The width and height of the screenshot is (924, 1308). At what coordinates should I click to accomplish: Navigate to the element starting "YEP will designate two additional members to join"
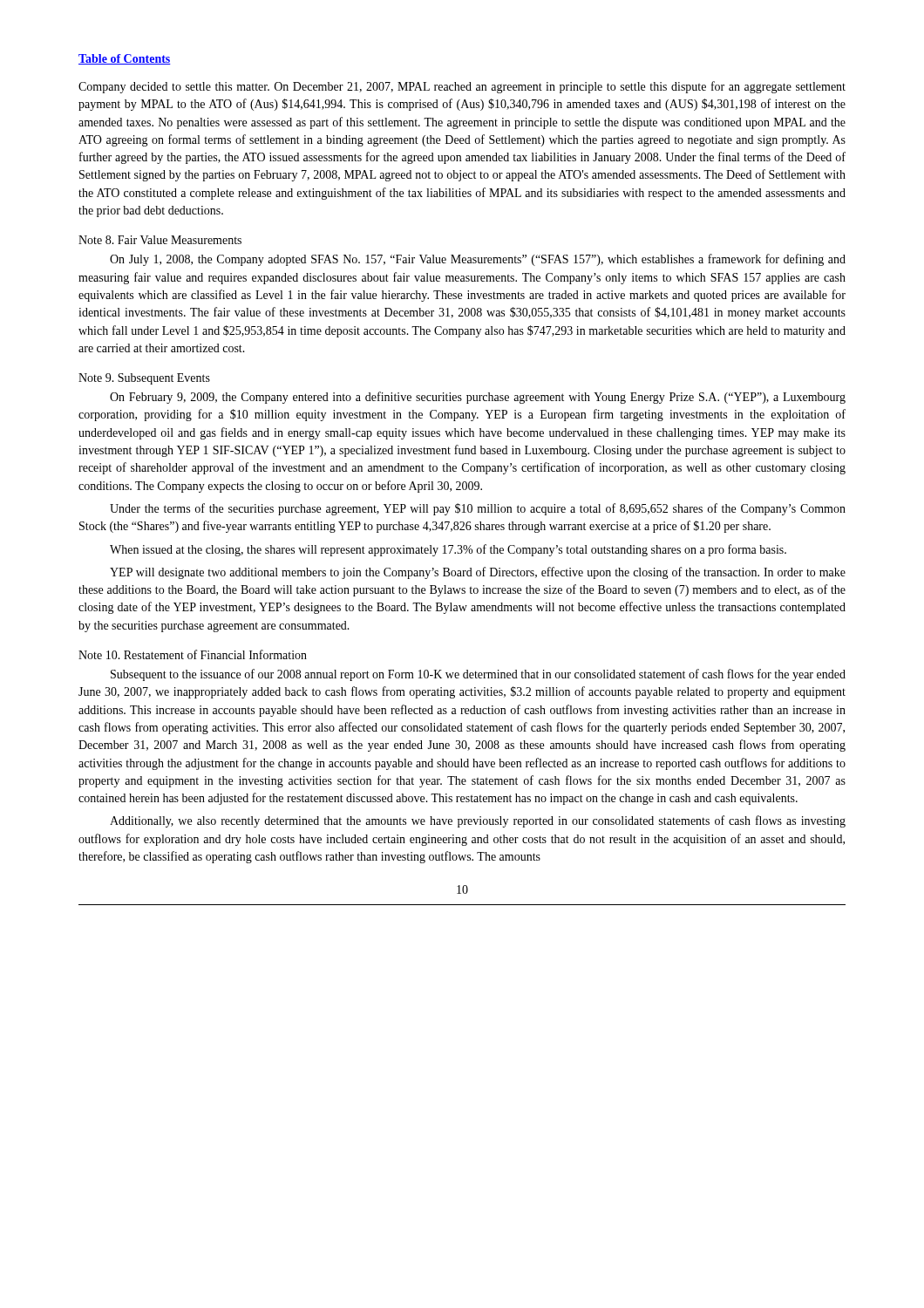coord(462,599)
